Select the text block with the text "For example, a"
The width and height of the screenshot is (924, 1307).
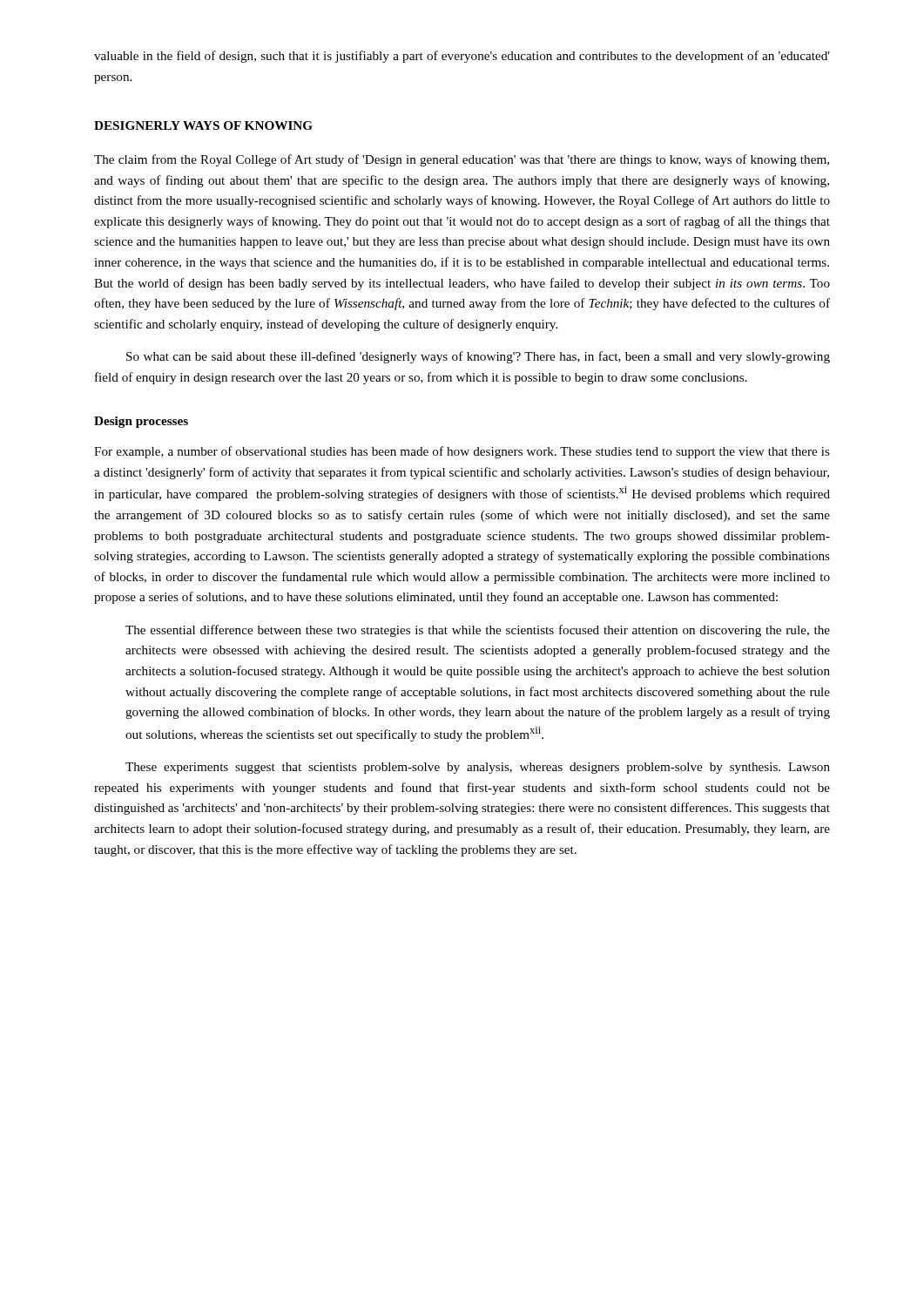pyautogui.click(x=462, y=524)
